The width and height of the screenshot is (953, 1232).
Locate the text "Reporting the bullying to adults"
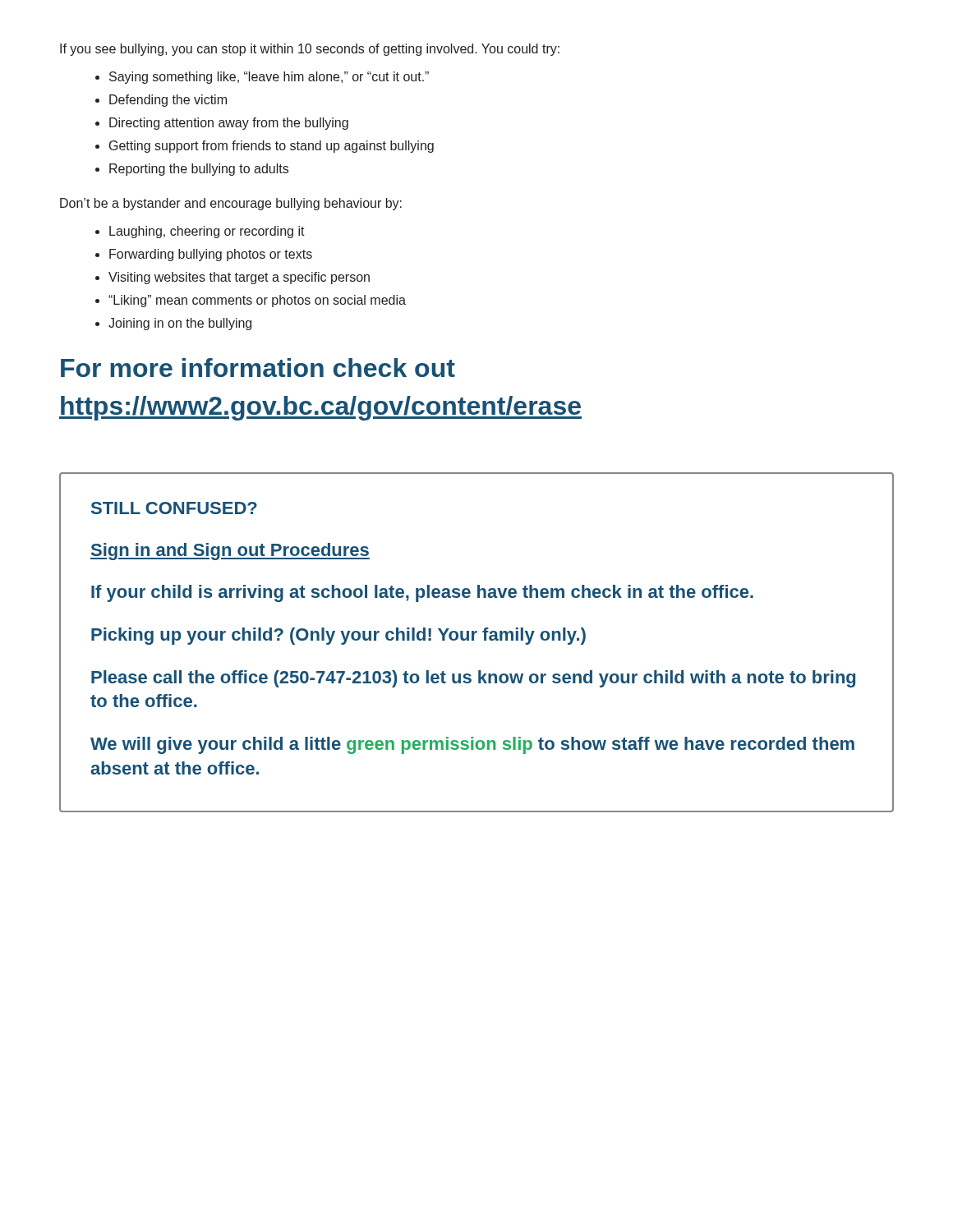click(x=199, y=169)
